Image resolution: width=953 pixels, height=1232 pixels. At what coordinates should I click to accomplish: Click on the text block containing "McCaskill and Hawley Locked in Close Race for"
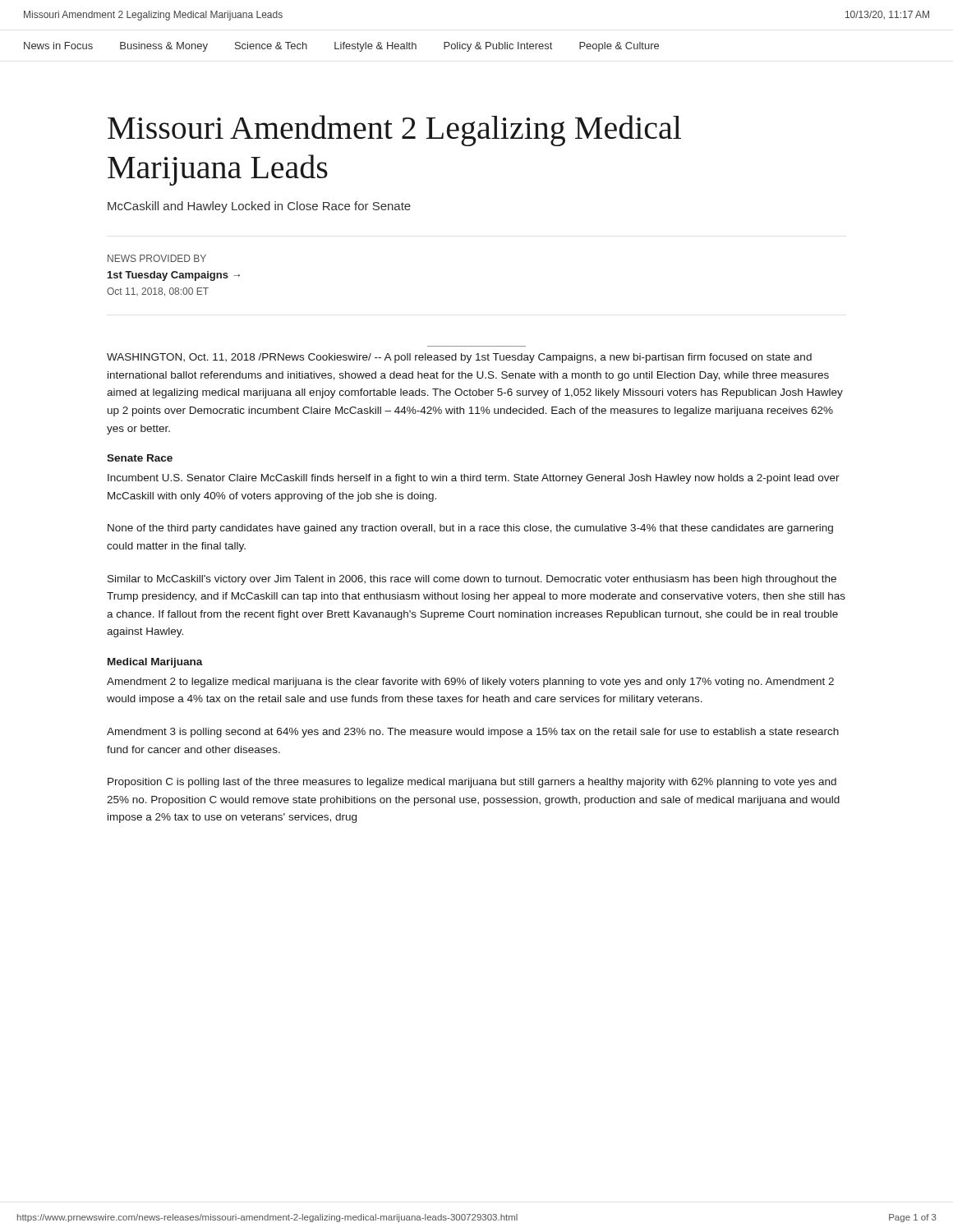(x=259, y=206)
